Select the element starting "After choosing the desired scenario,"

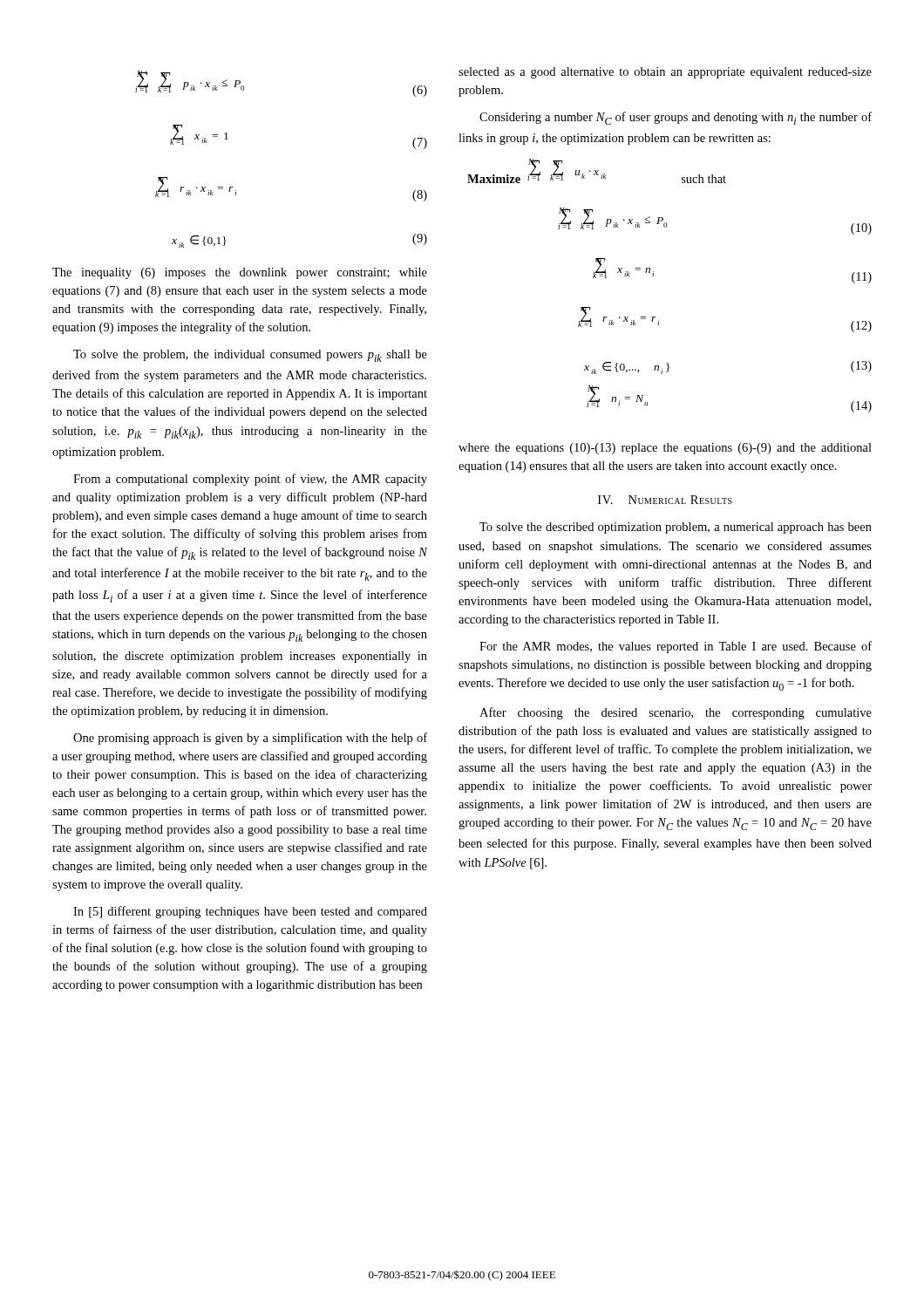pos(665,788)
